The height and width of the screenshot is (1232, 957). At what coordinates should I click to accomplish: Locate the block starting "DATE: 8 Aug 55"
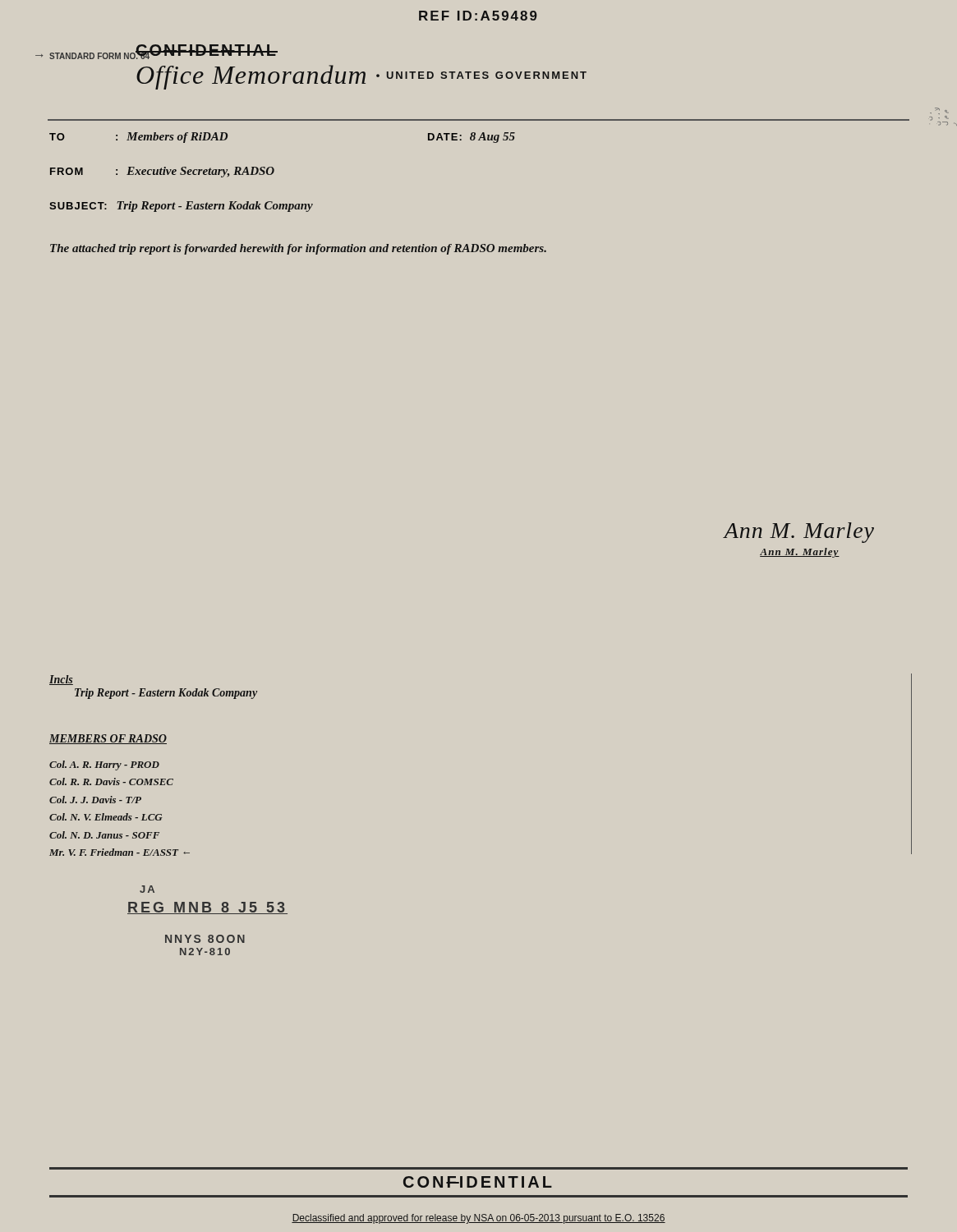coord(471,137)
